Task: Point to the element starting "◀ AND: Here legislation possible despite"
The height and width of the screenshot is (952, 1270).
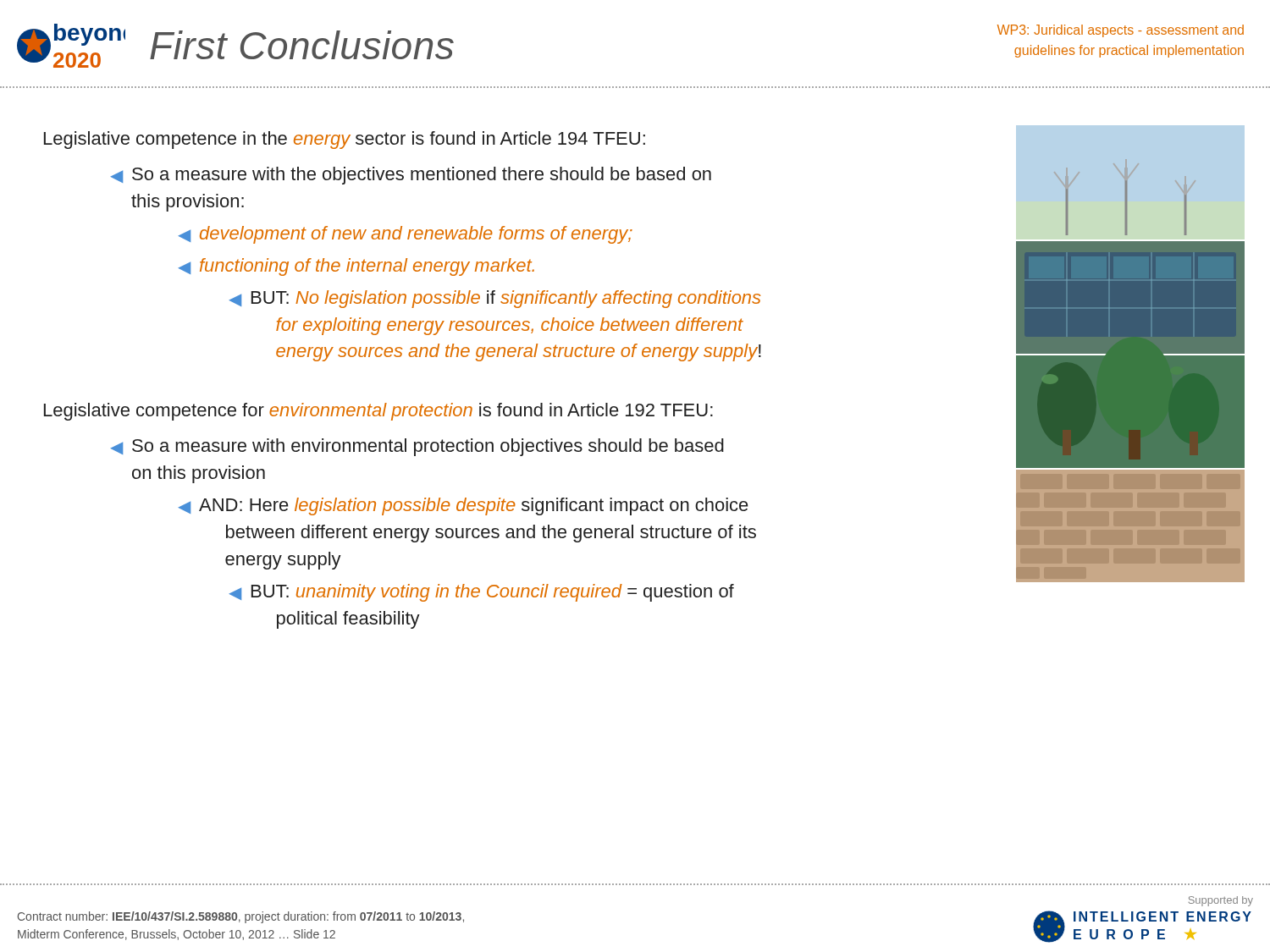Action: (x=584, y=532)
